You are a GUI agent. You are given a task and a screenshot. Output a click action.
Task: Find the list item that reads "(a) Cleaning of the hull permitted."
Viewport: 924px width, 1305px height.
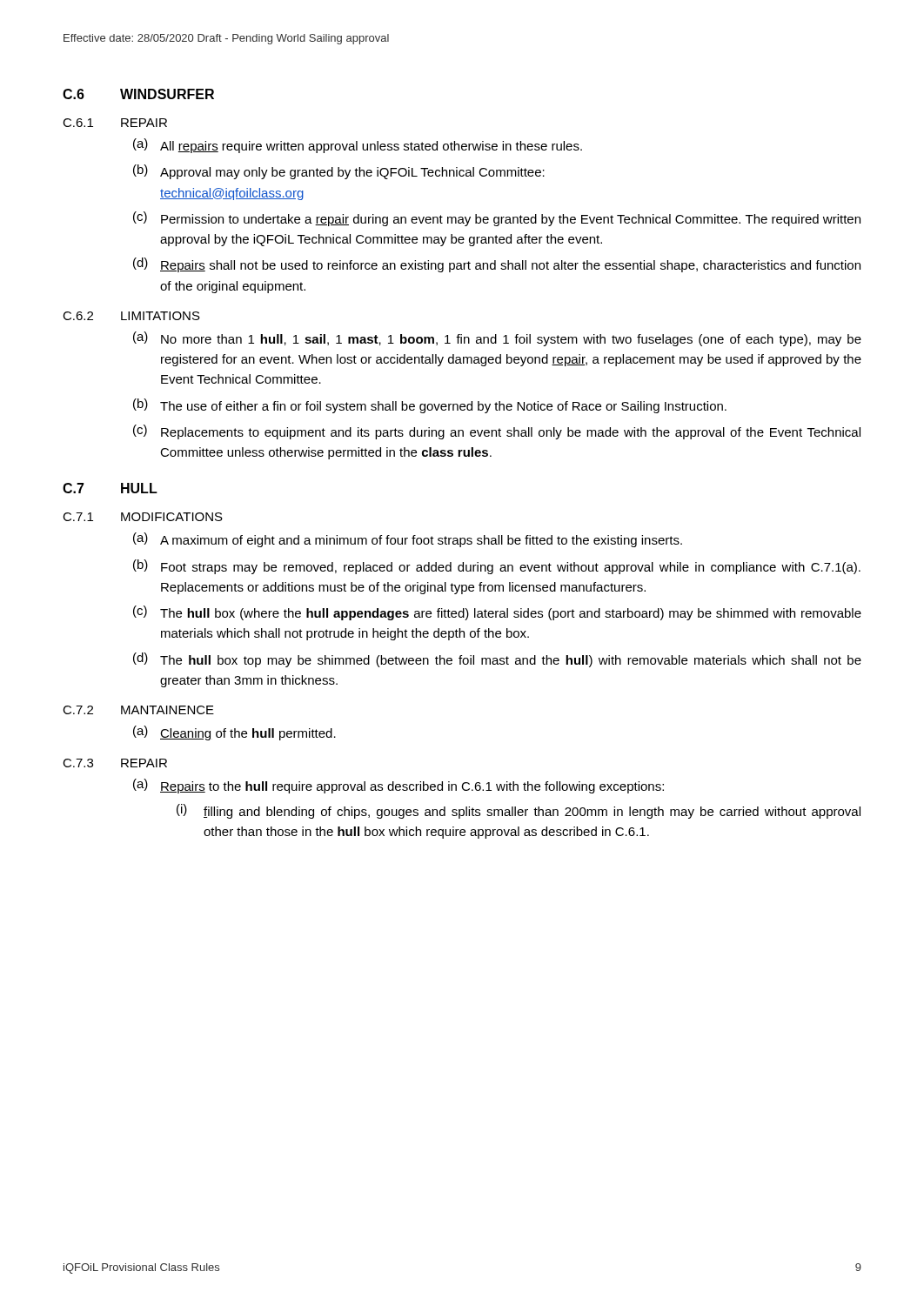234,733
